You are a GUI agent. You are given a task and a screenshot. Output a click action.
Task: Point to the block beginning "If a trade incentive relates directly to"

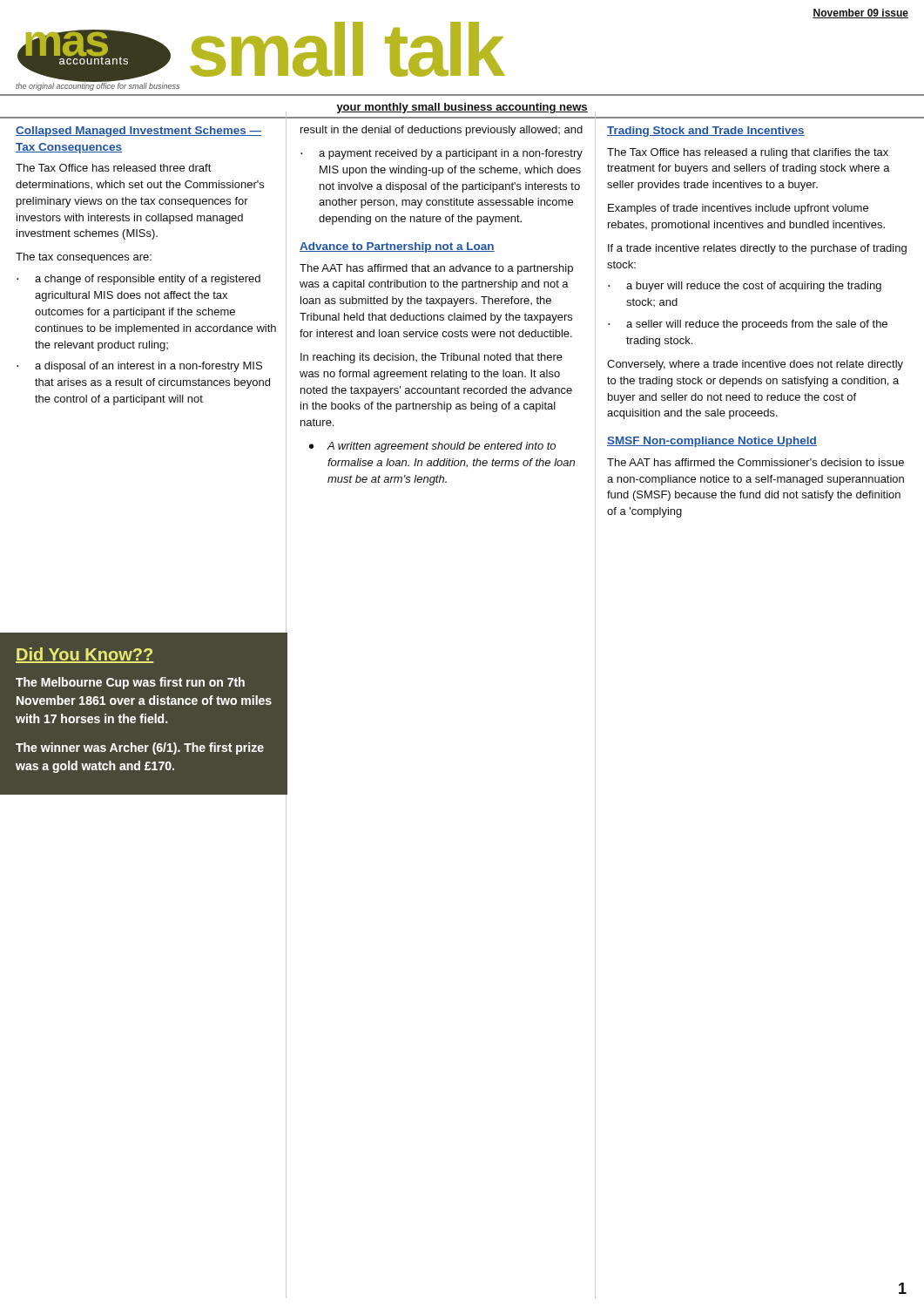click(x=757, y=256)
